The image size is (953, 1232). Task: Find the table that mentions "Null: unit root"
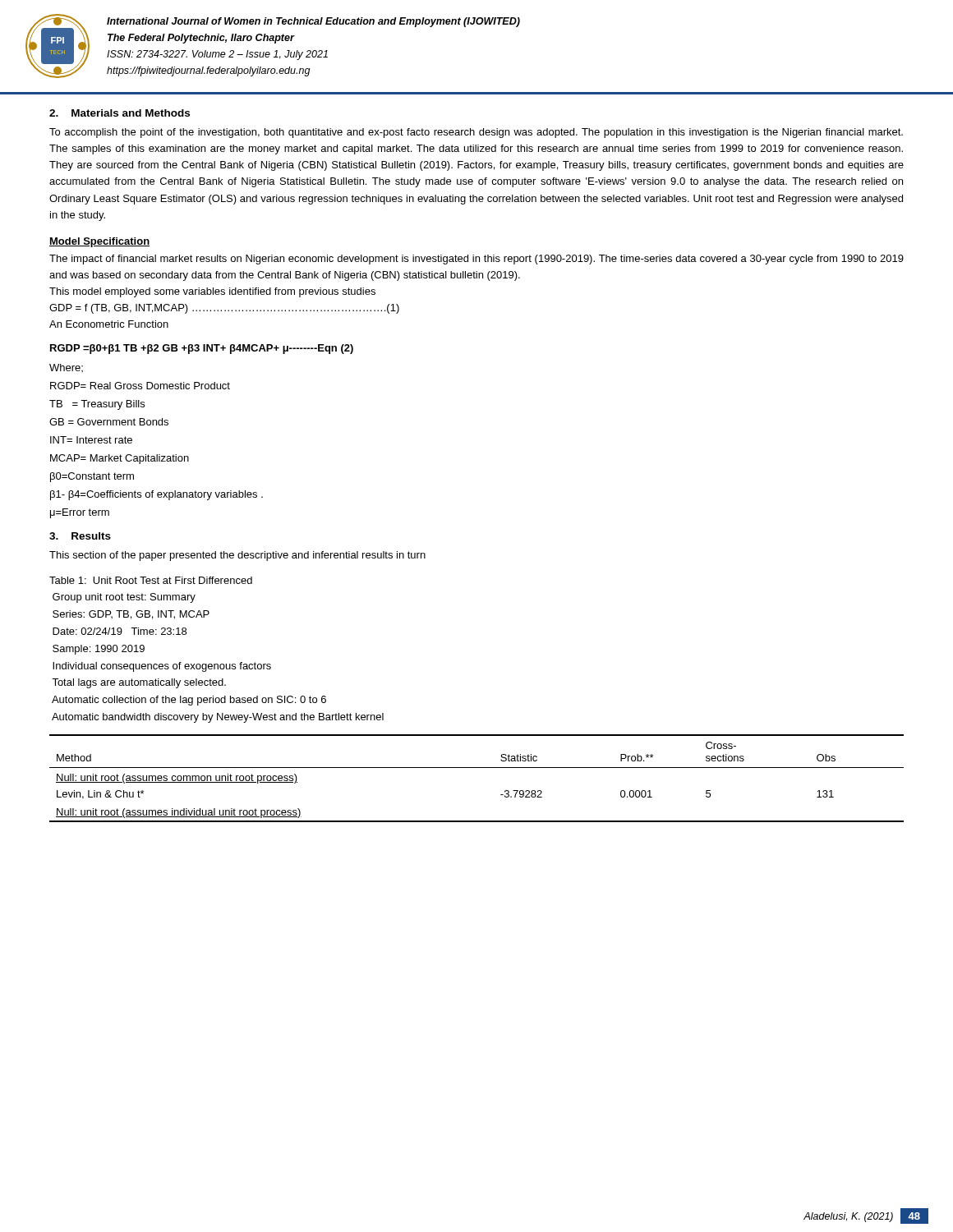tap(476, 778)
